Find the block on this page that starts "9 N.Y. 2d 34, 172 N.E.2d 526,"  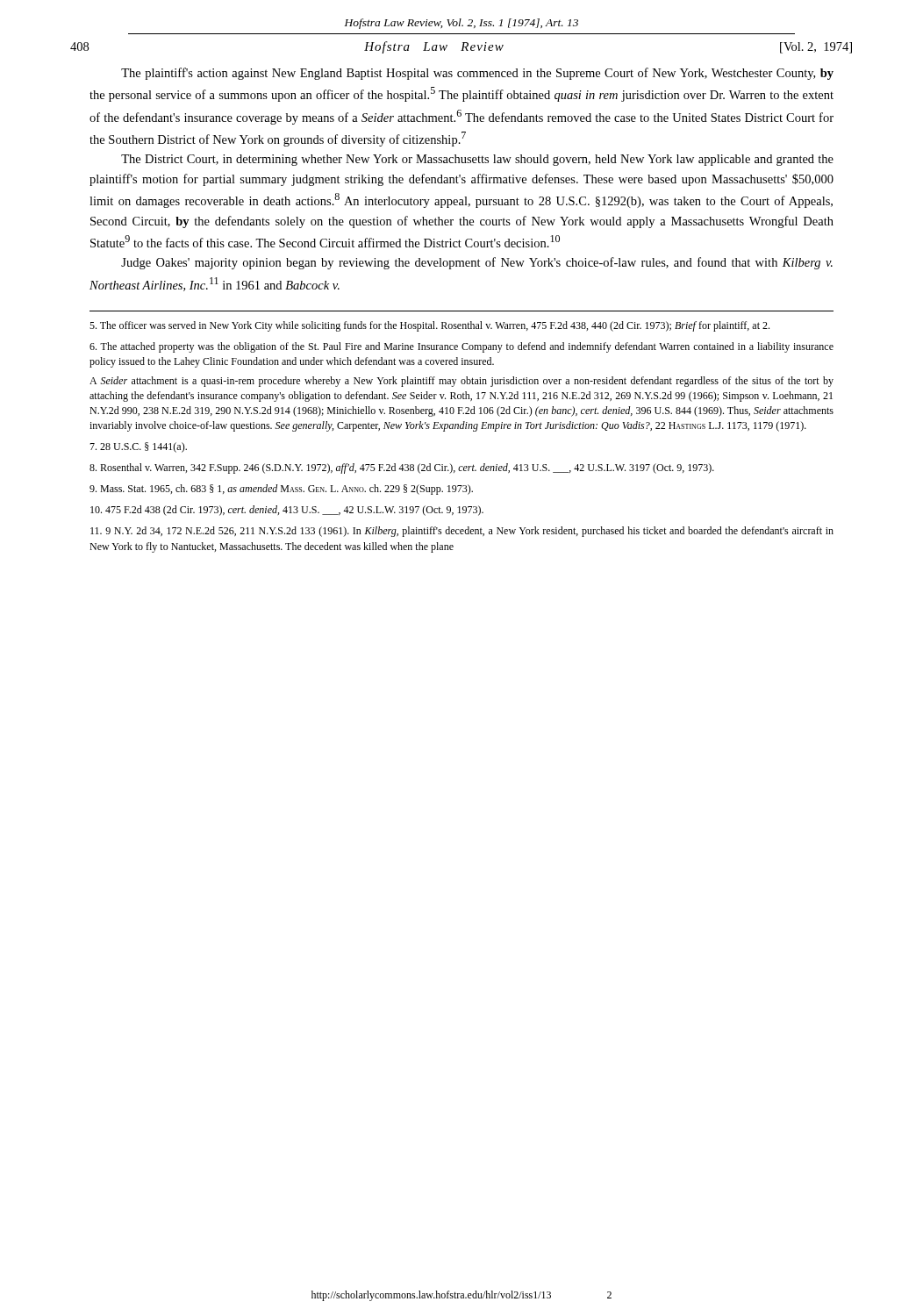click(x=462, y=539)
